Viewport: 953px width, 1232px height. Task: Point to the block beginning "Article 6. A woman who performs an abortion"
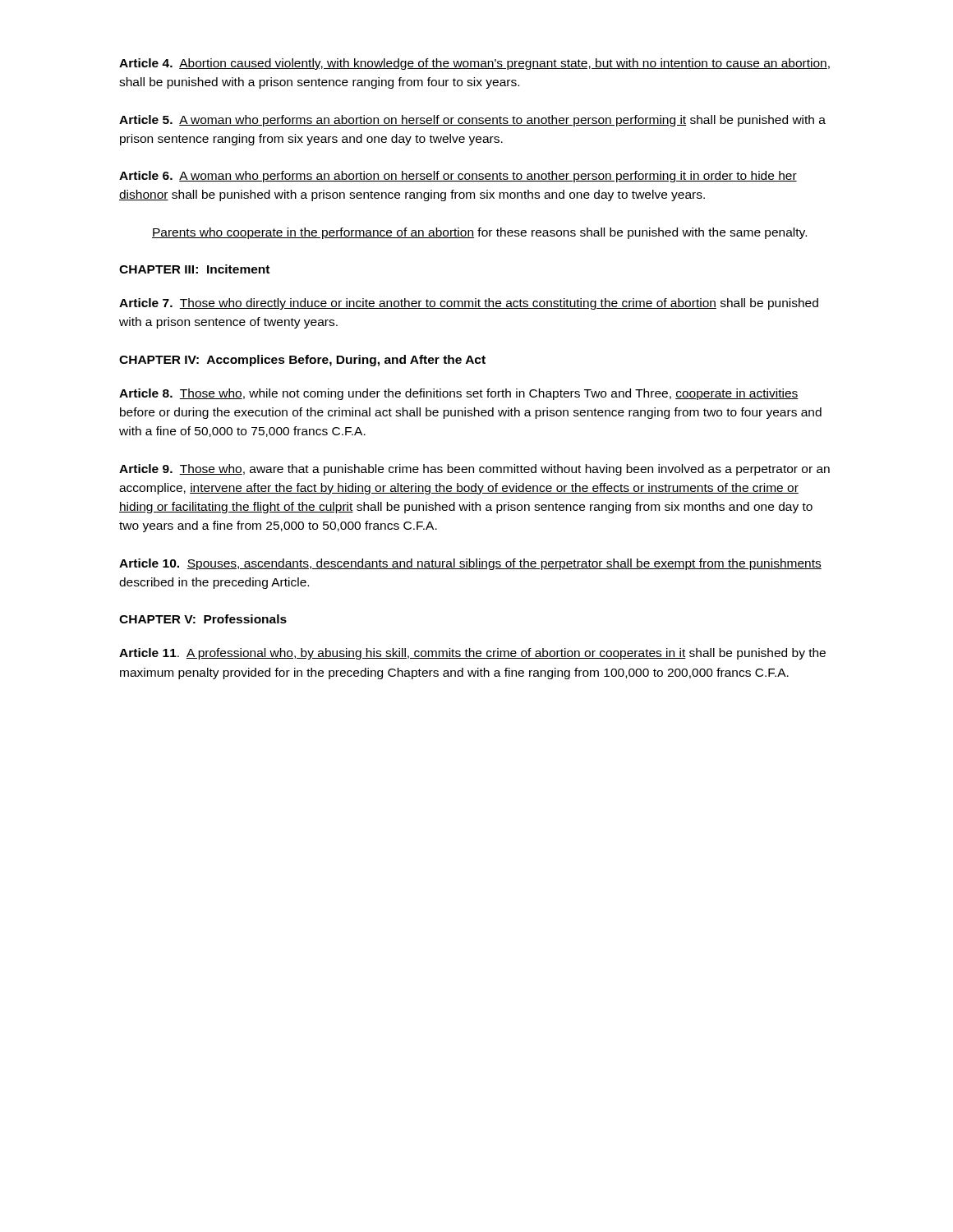pos(458,185)
